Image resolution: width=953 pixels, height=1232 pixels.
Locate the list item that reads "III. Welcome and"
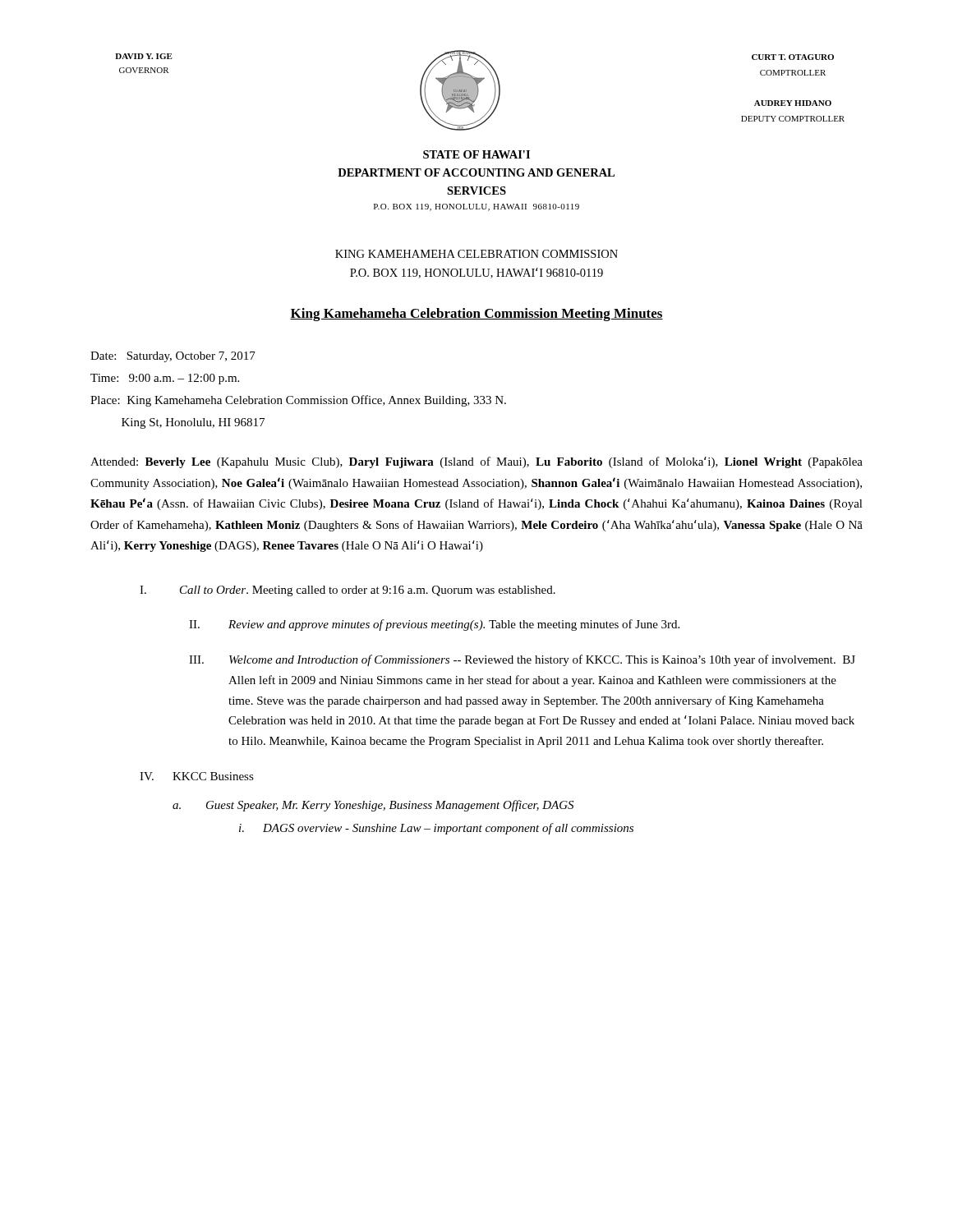click(526, 701)
